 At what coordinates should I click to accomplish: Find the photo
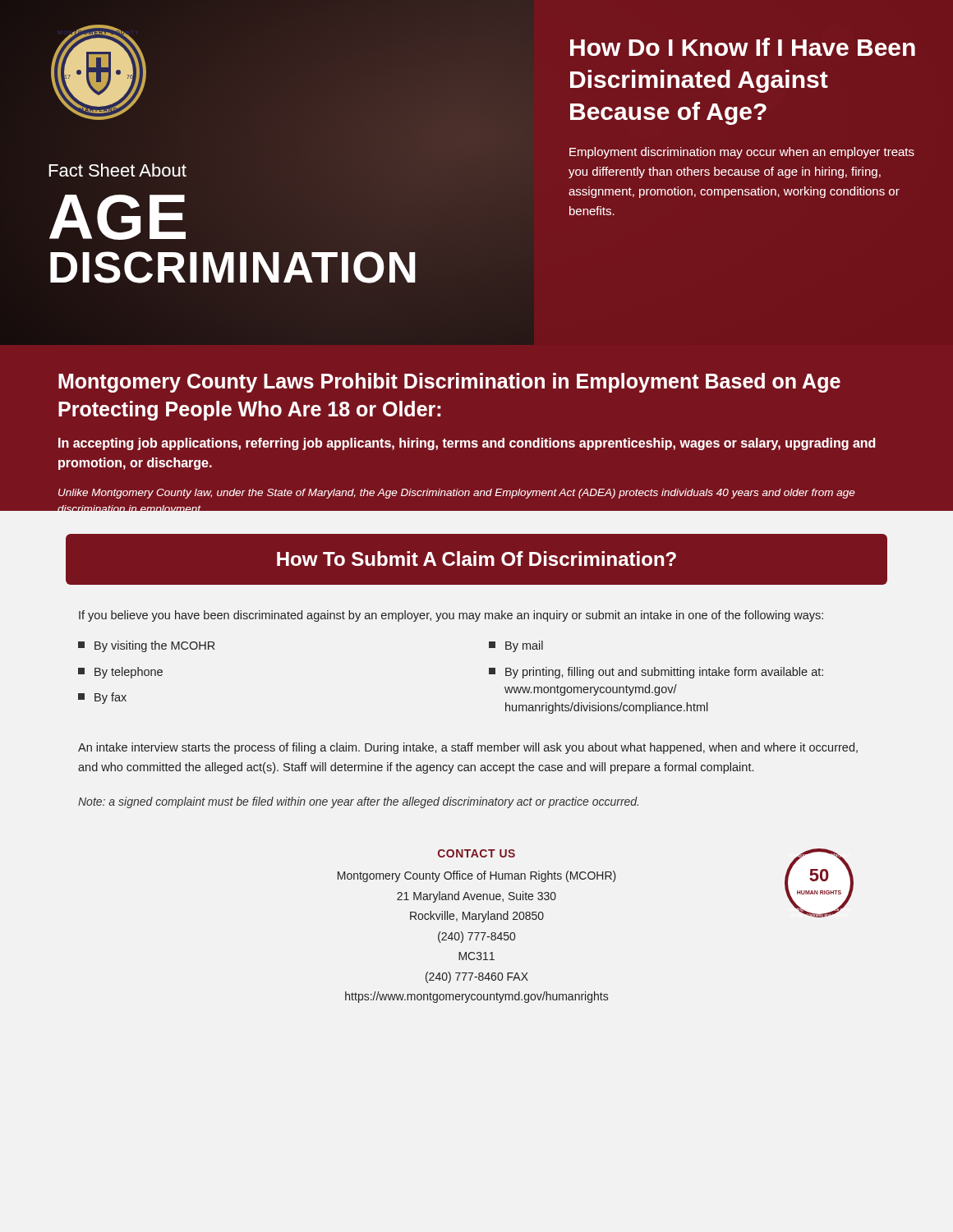pos(476,172)
